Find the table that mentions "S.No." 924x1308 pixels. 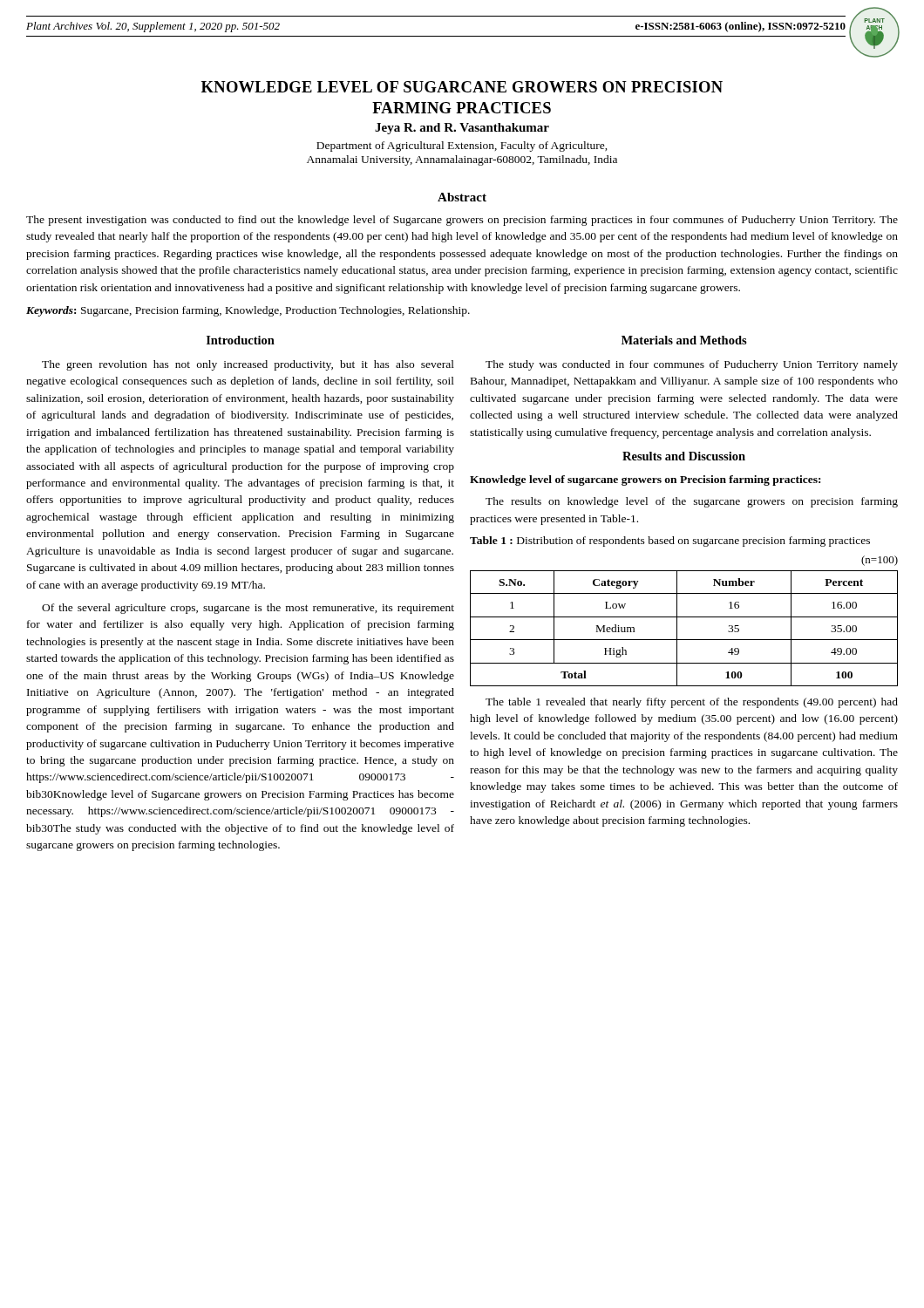coord(684,619)
